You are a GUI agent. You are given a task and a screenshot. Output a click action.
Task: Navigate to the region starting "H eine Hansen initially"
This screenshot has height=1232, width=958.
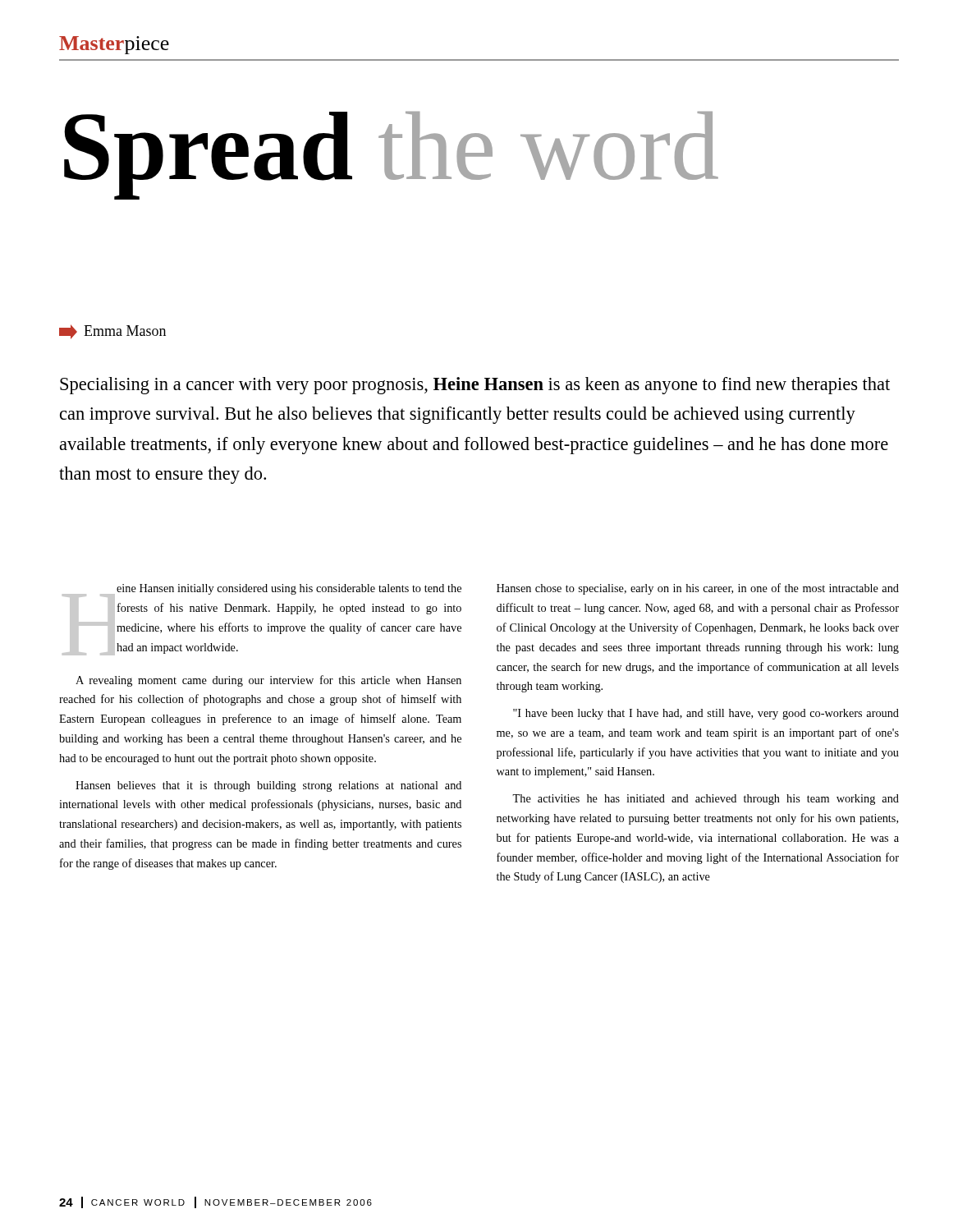pyautogui.click(x=260, y=726)
